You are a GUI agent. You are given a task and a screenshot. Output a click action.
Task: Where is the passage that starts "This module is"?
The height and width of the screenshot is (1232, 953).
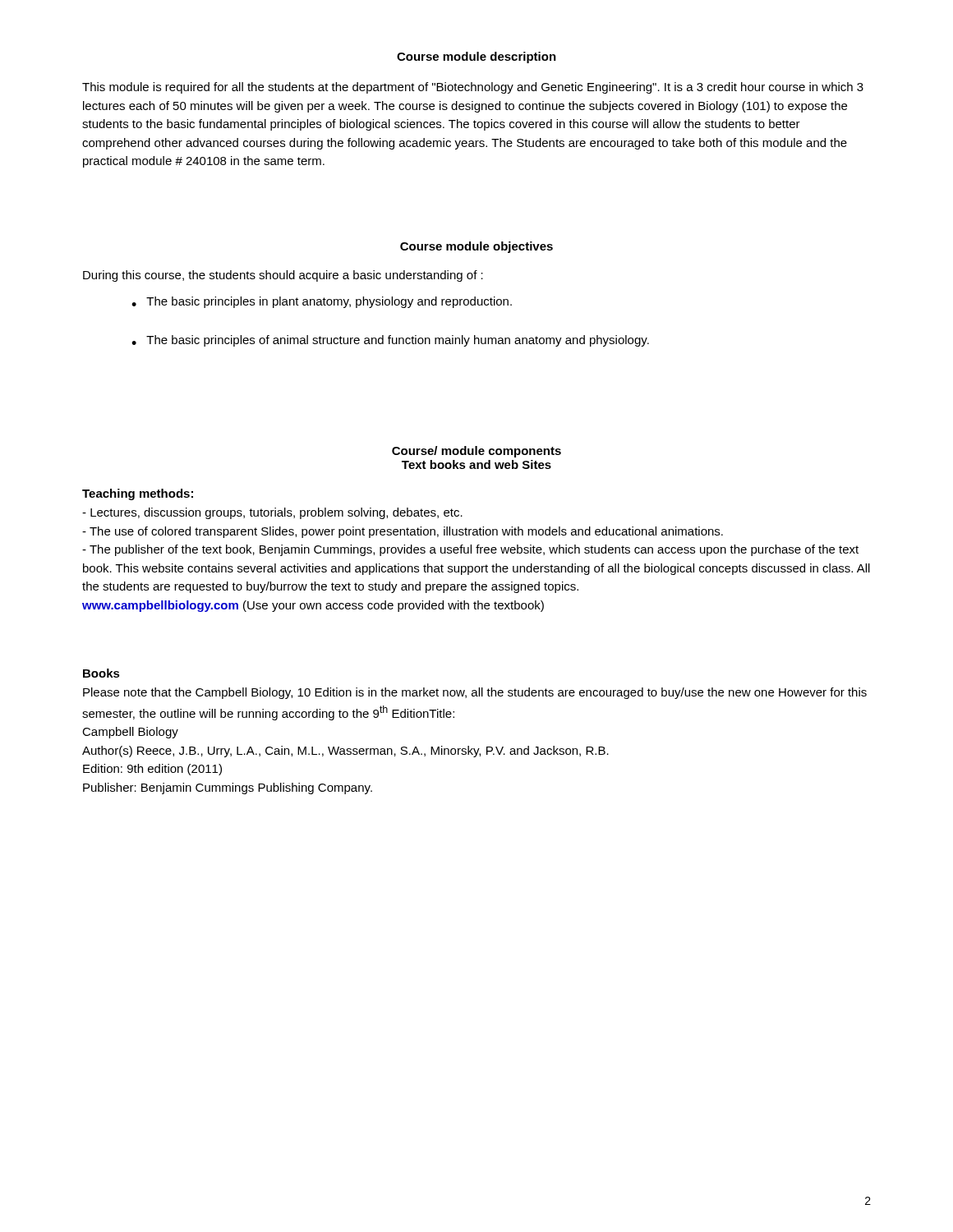[473, 124]
